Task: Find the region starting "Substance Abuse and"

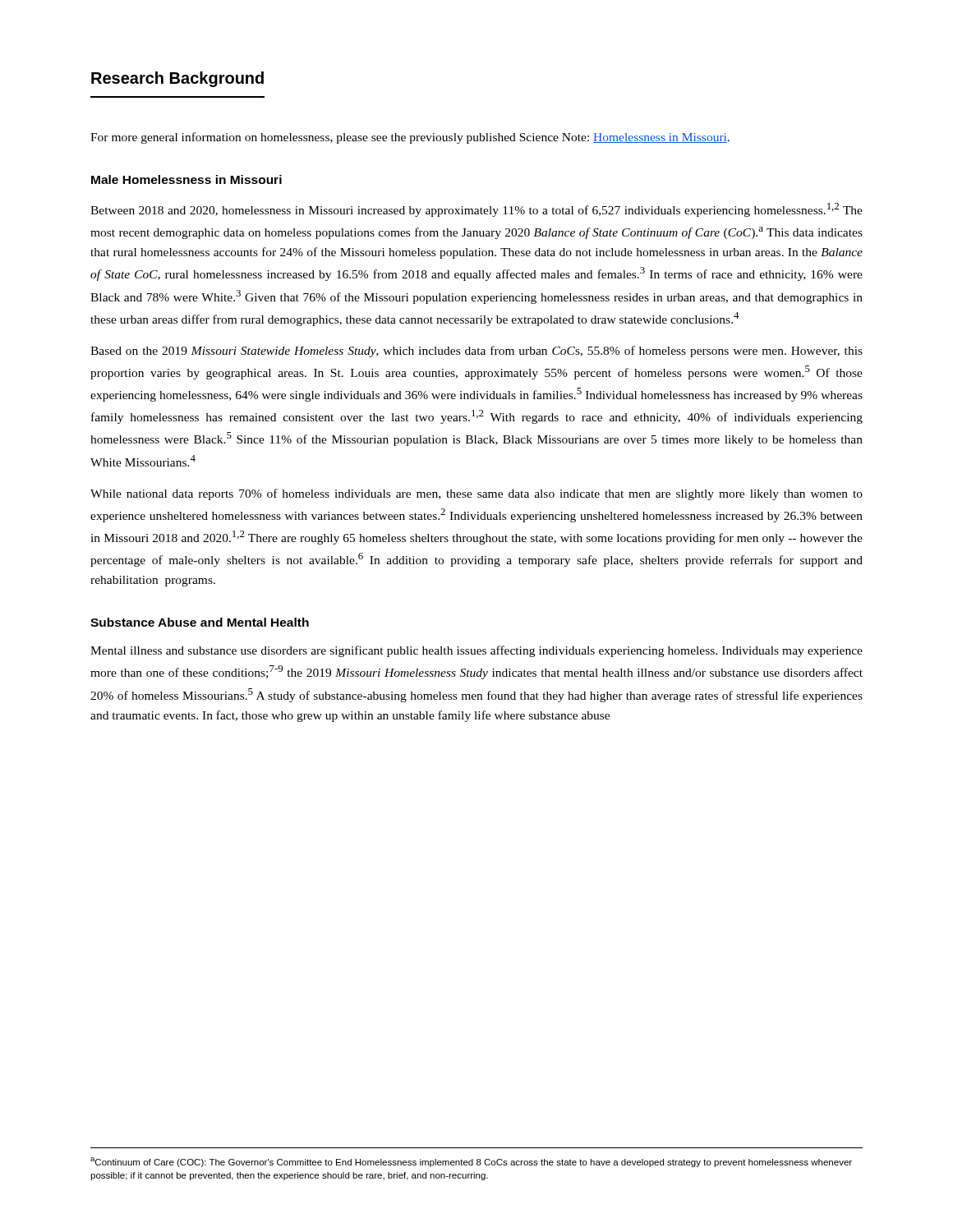Action: pyautogui.click(x=200, y=622)
